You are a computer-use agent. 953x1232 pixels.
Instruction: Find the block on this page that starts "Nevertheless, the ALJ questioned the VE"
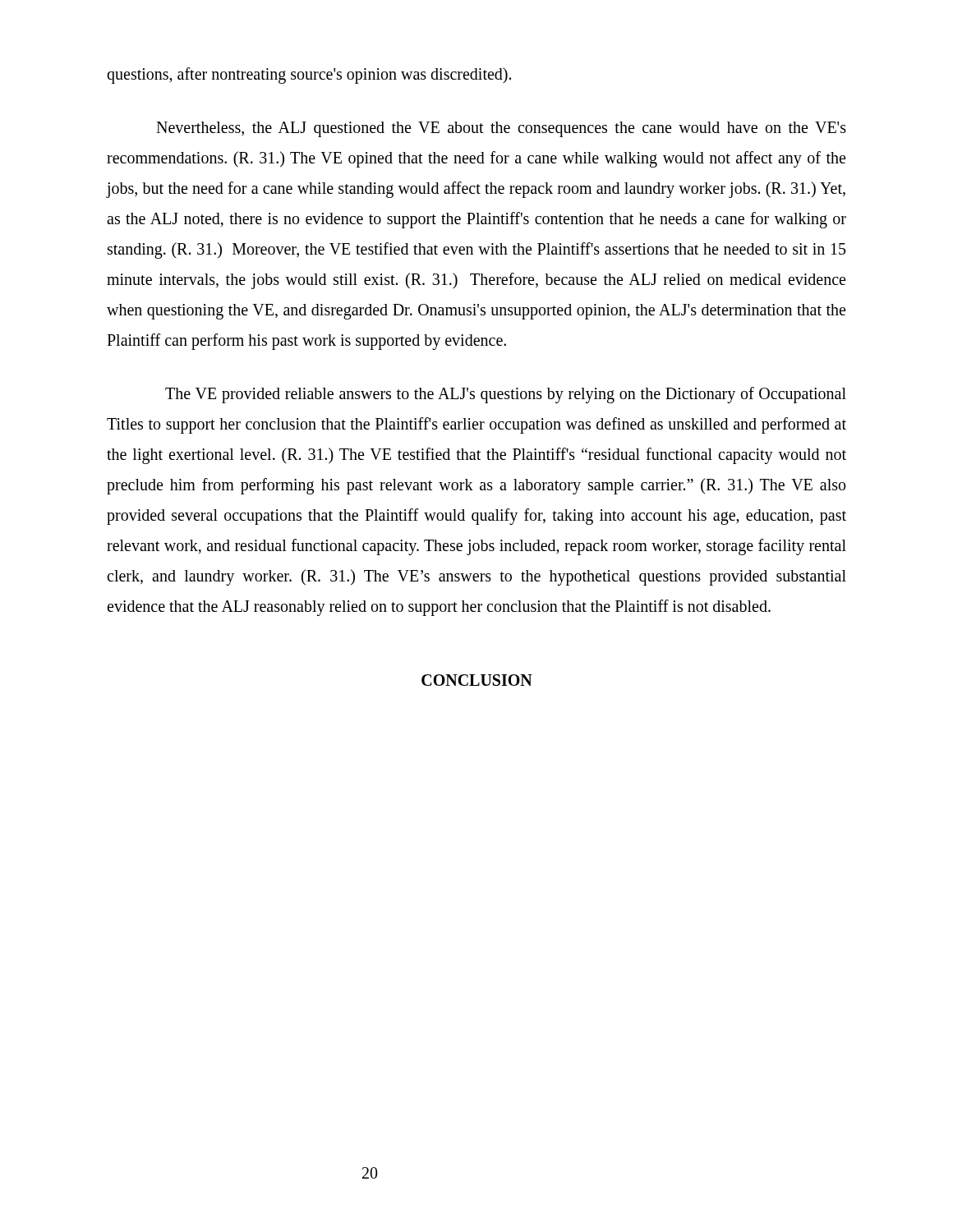476,234
